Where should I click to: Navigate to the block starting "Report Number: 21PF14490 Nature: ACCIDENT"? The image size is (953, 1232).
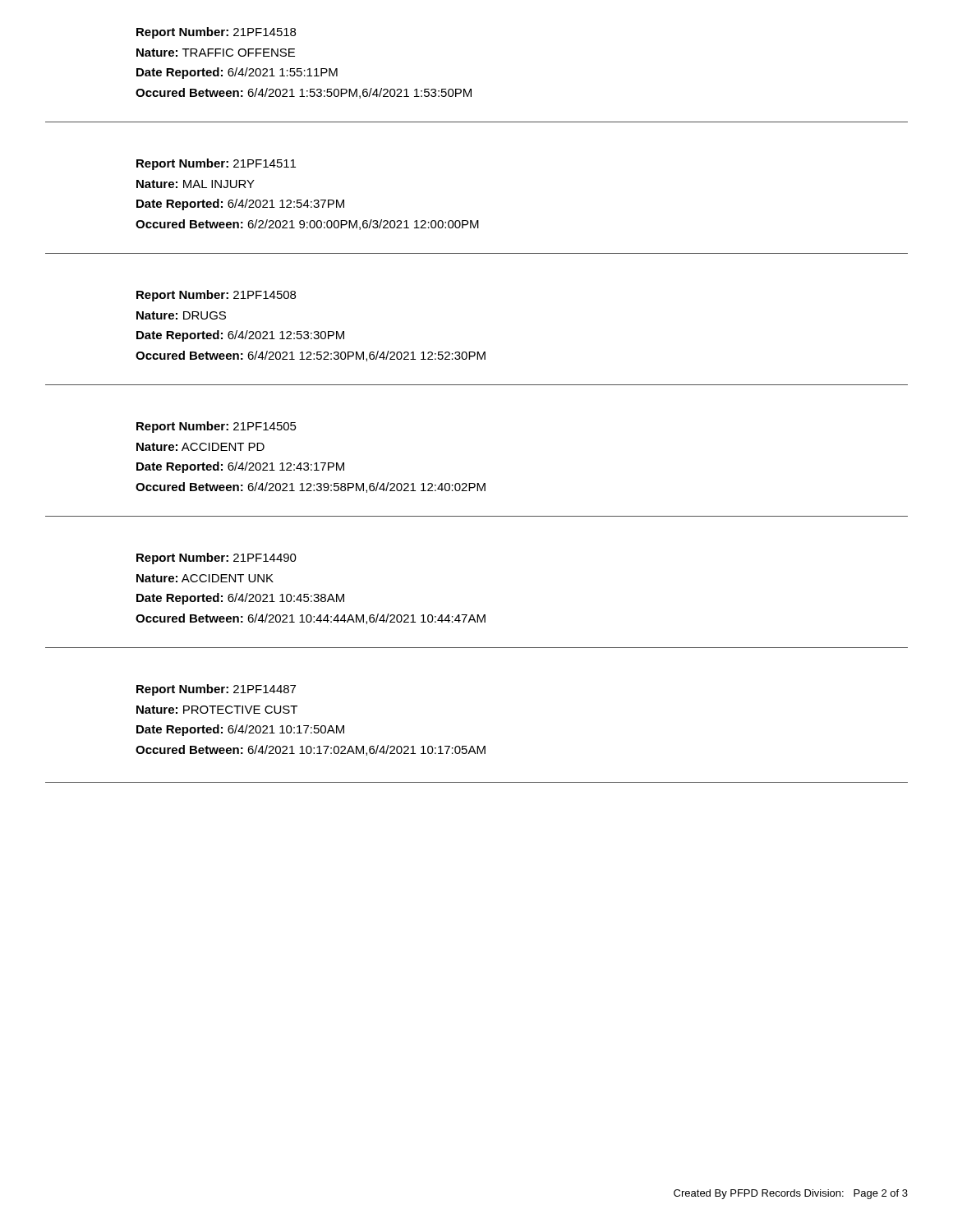click(x=216, y=559)
